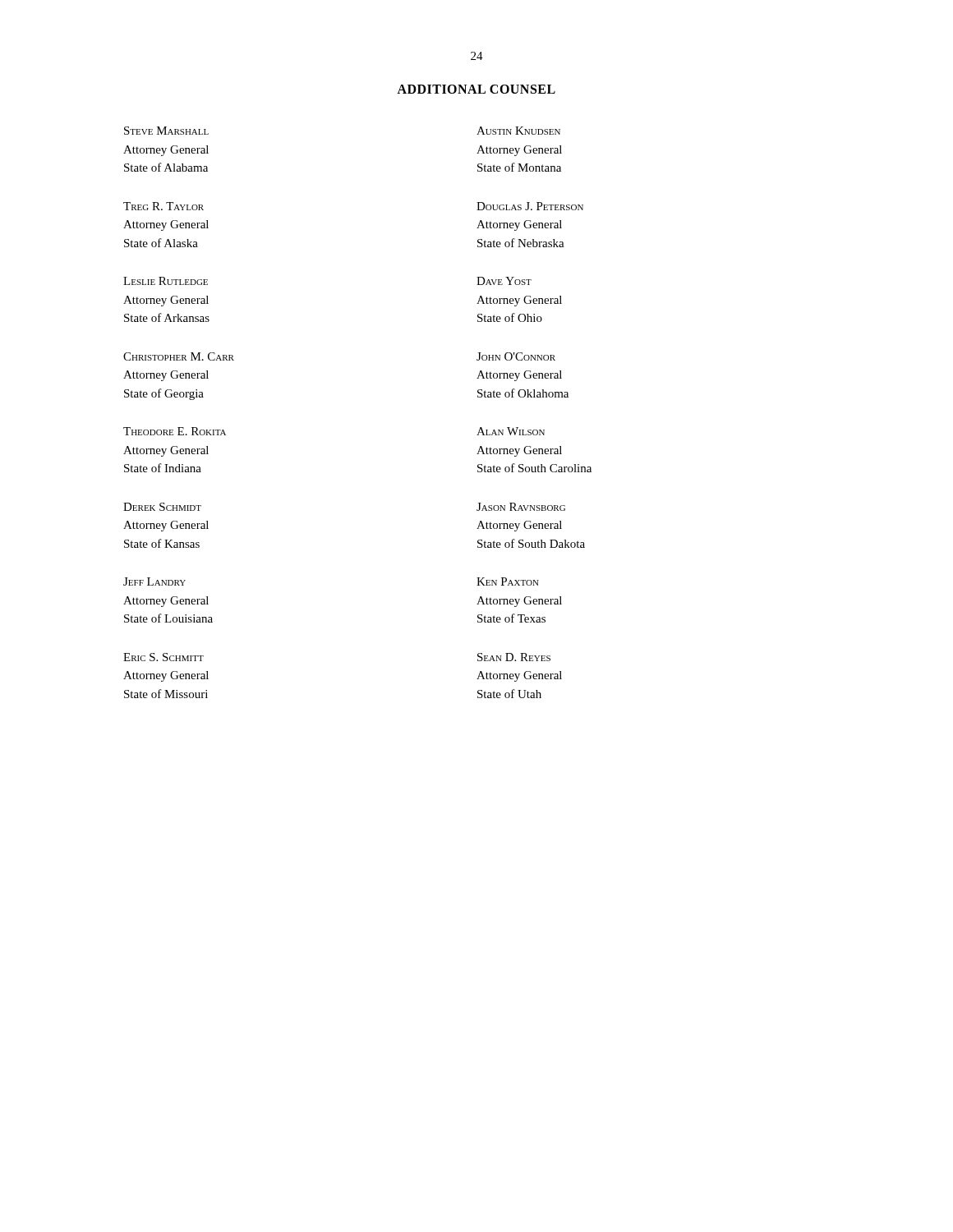Find the block on this page that starts "Ken Paxton Attorney General State of"
The image size is (953, 1232).
508,582
